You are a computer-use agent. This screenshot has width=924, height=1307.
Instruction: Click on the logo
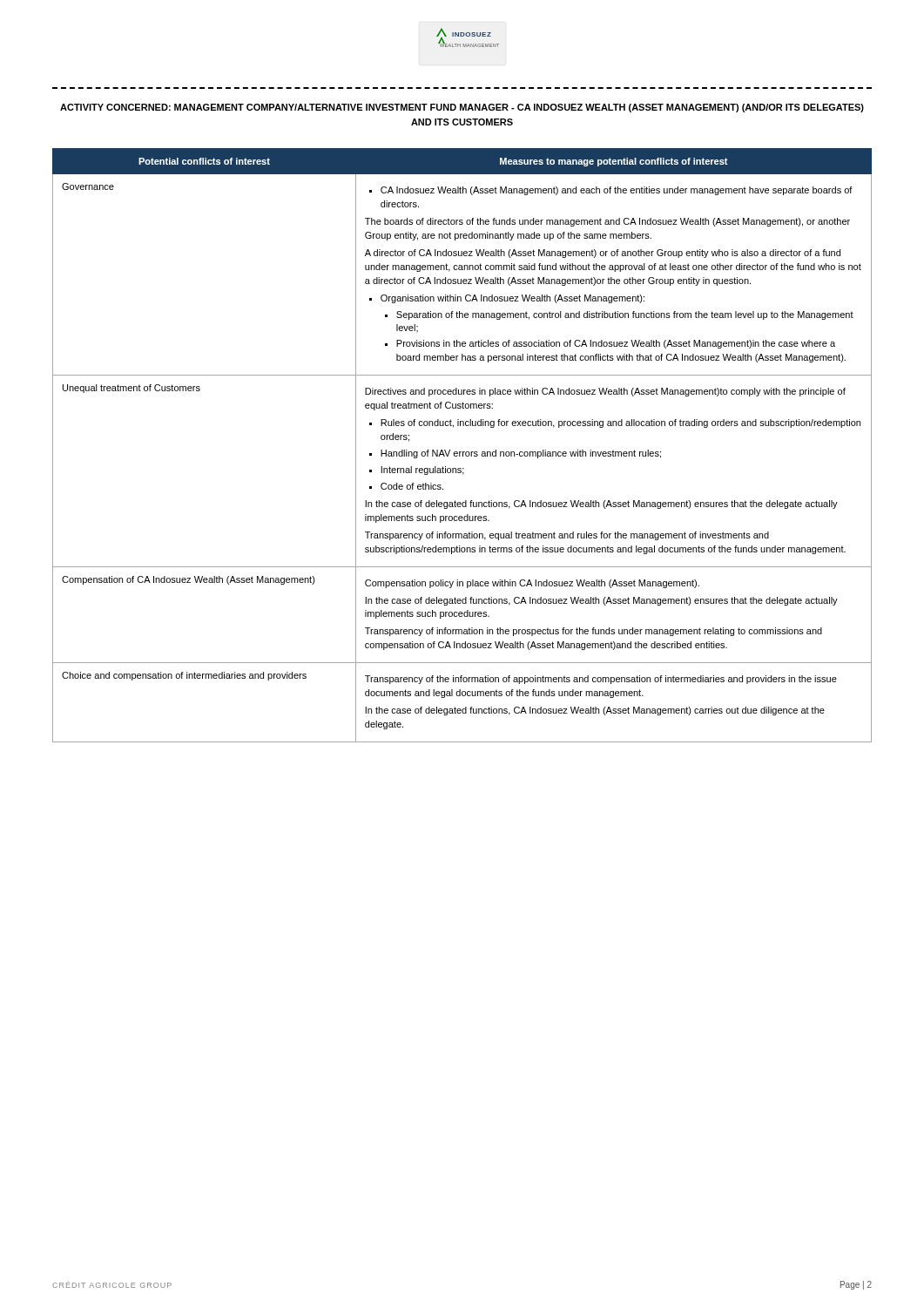(x=462, y=44)
